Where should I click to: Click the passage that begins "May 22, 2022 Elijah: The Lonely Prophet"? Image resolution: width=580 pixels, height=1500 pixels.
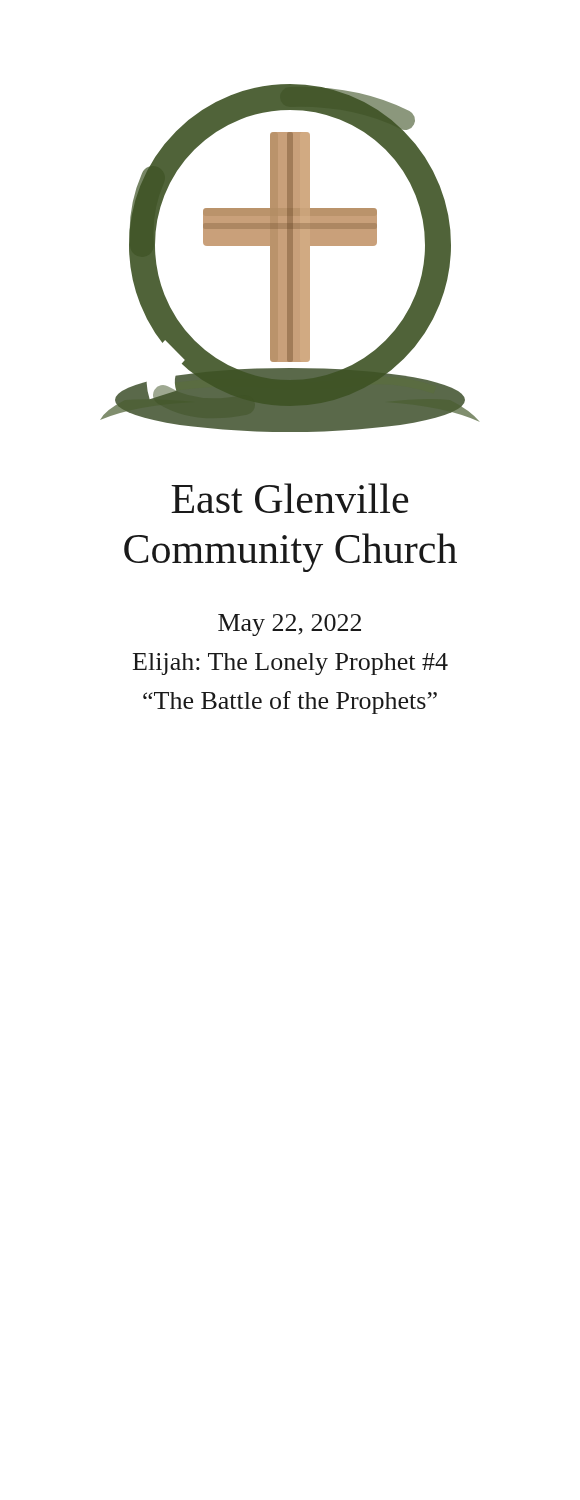click(x=290, y=661)
